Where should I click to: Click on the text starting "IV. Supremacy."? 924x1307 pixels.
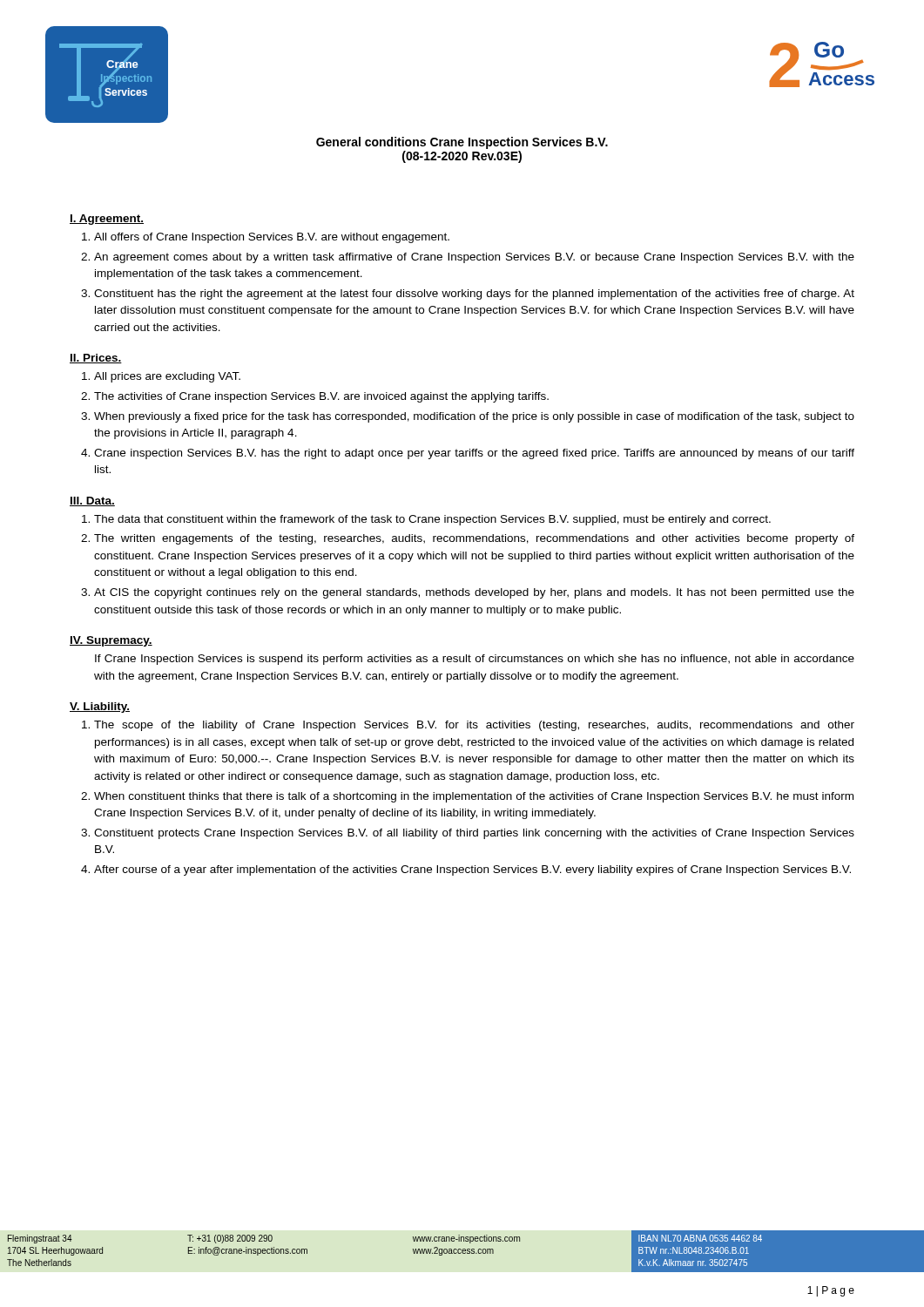click(x=111, y=640)
